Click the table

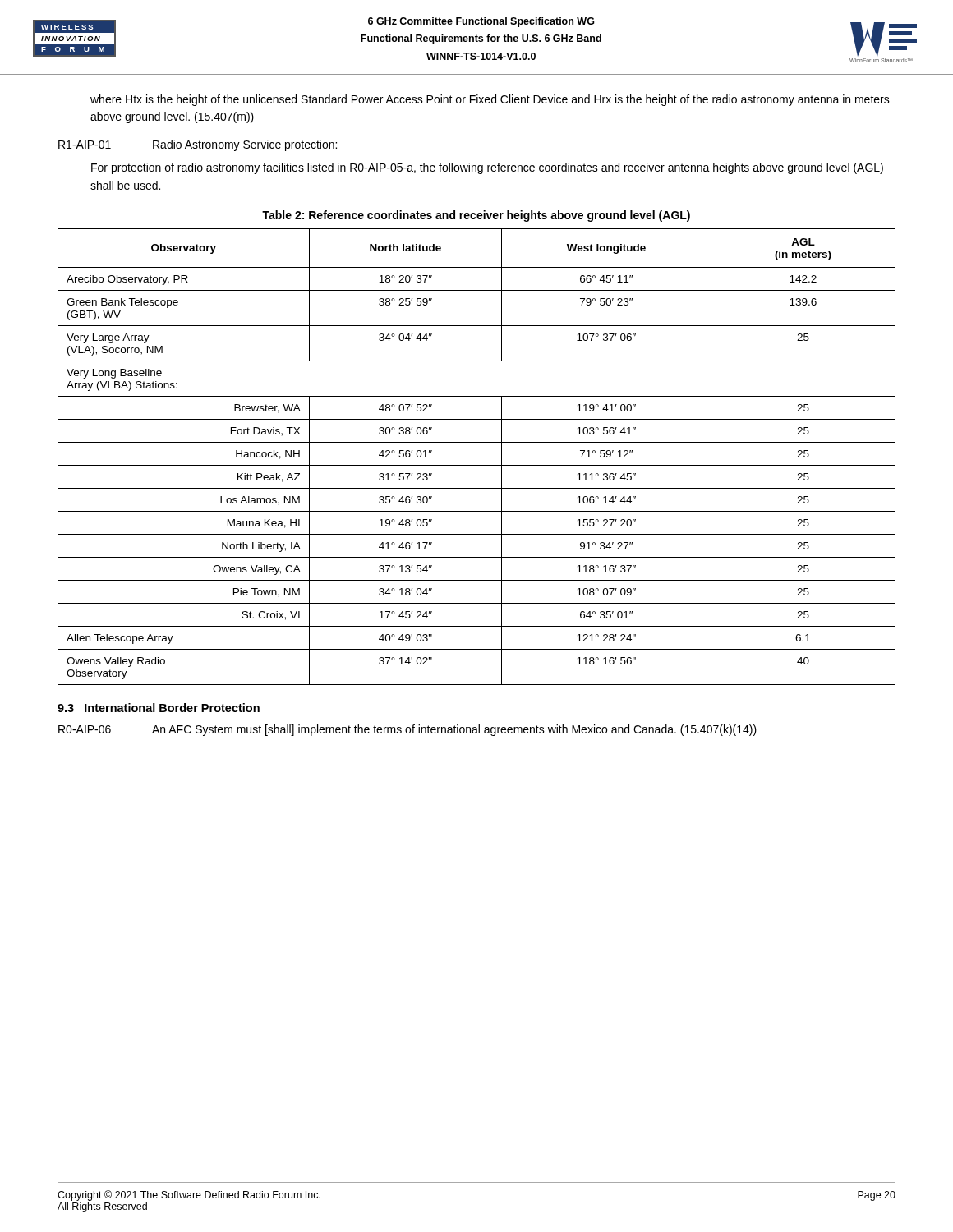[476, 456]
